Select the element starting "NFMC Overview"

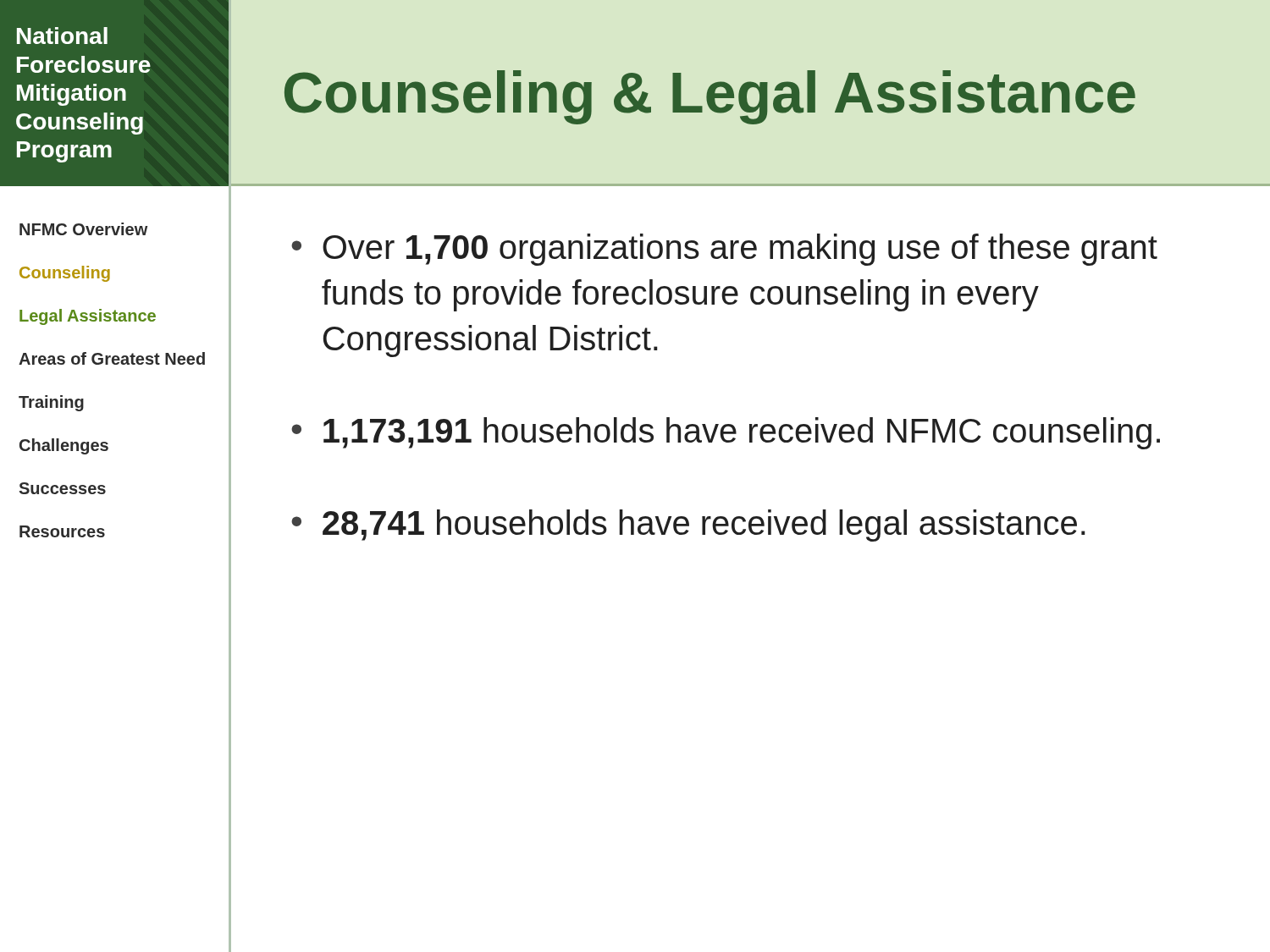[83, 229]
